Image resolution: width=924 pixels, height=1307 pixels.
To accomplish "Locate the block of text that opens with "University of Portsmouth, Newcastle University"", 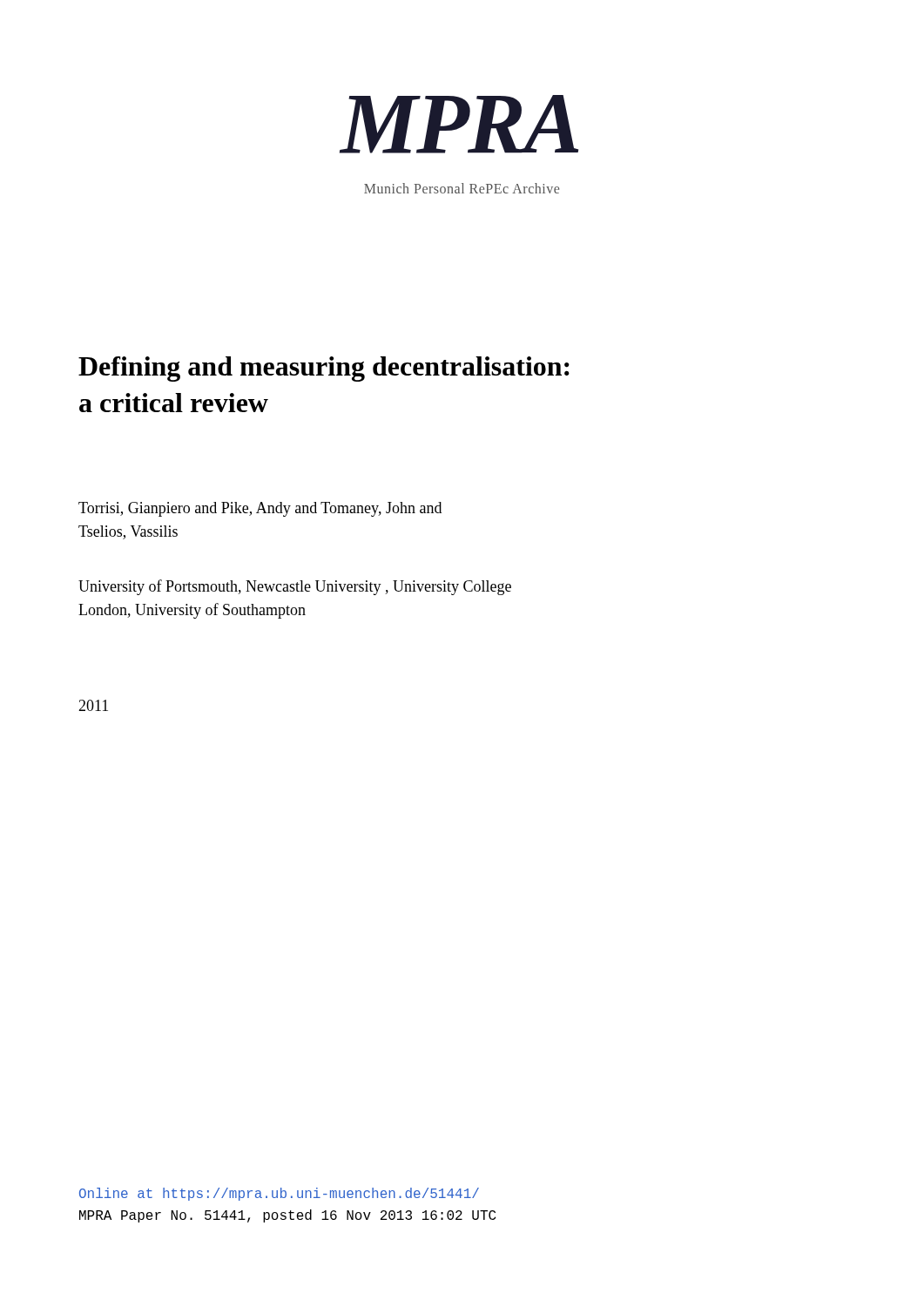I will tap(295, 598).
